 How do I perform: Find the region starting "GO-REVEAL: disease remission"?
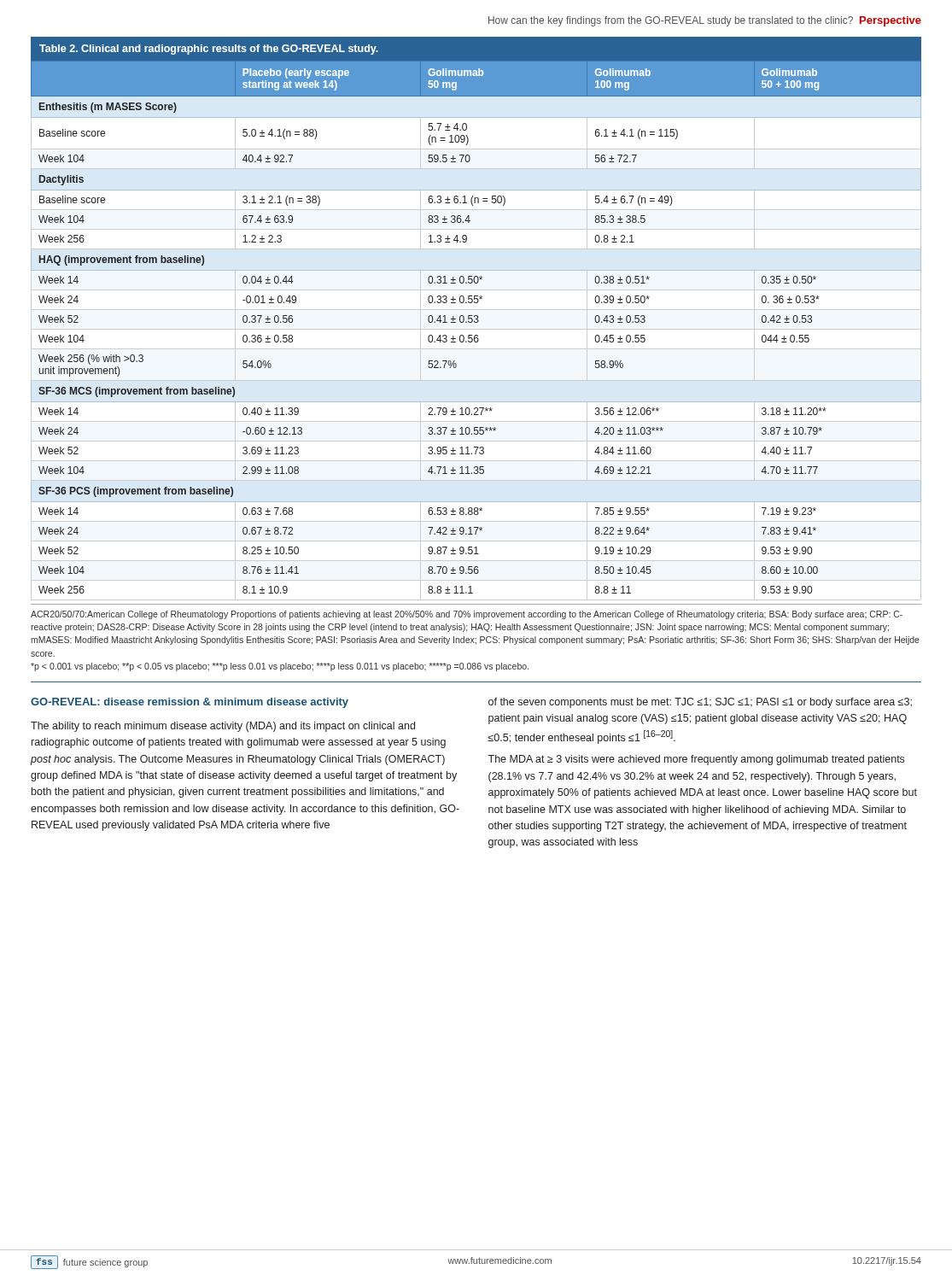[x=190, y=702]
